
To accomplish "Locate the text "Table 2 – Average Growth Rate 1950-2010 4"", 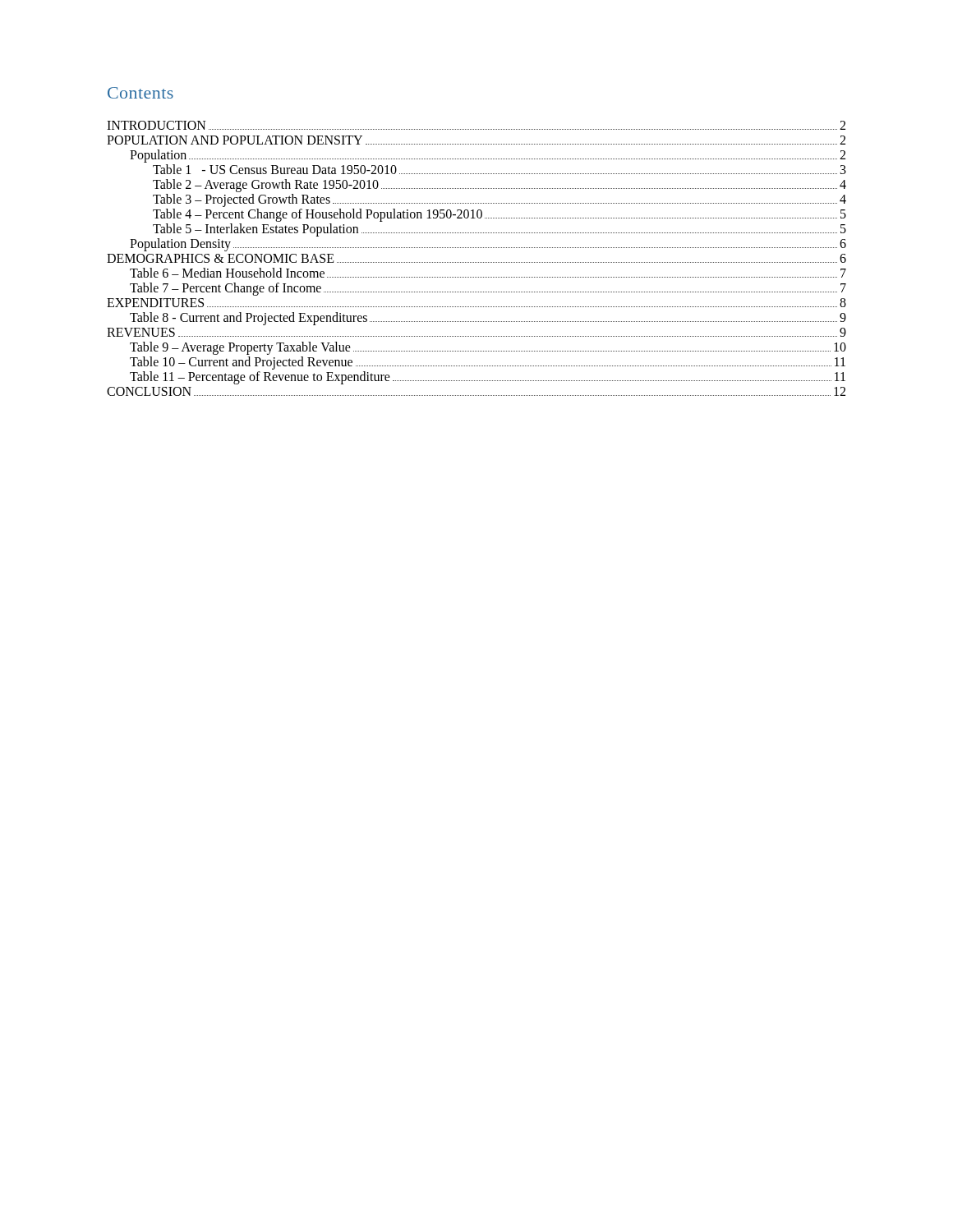I will coord(499,185).
